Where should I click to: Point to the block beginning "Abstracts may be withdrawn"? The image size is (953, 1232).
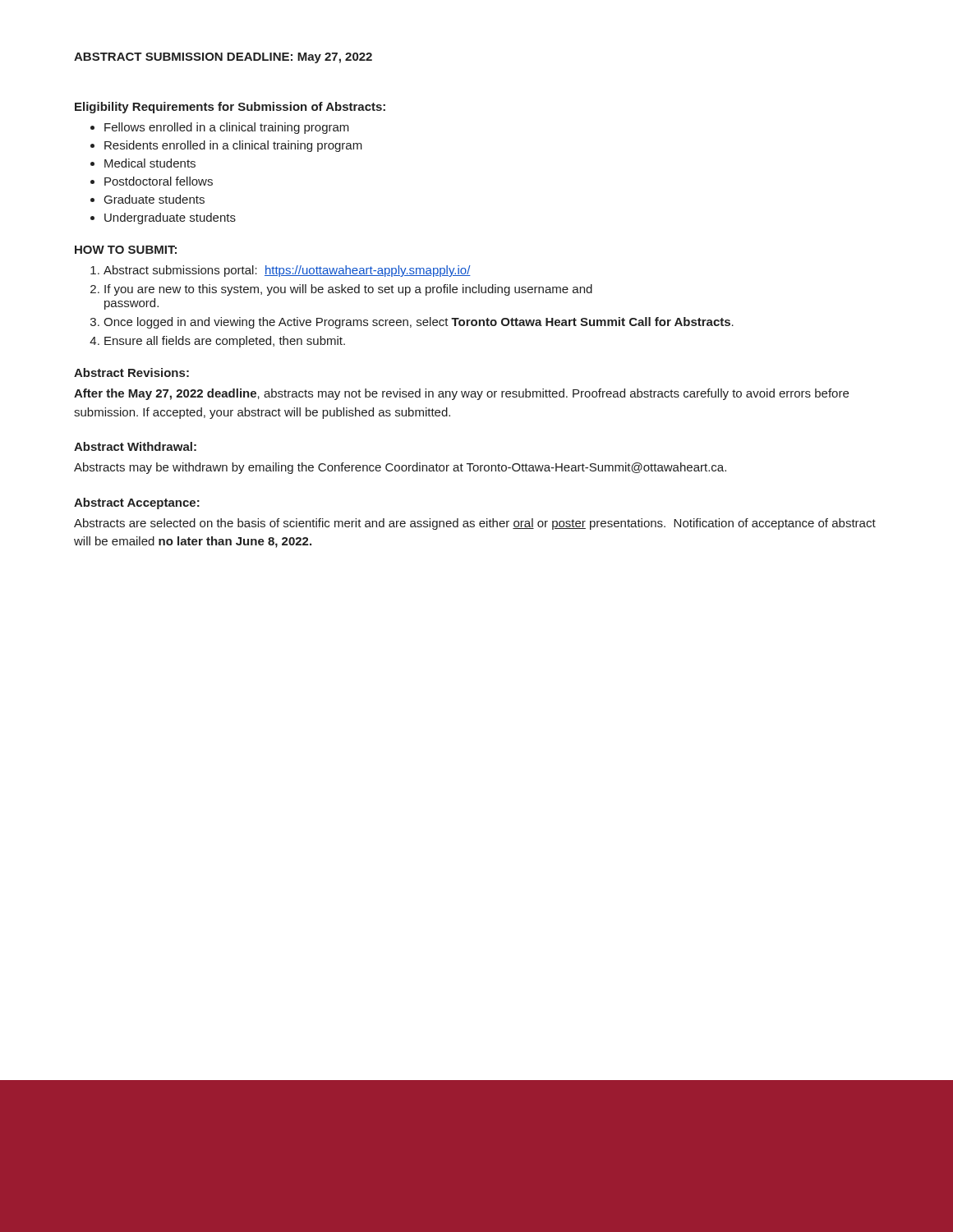coord(401,467)
